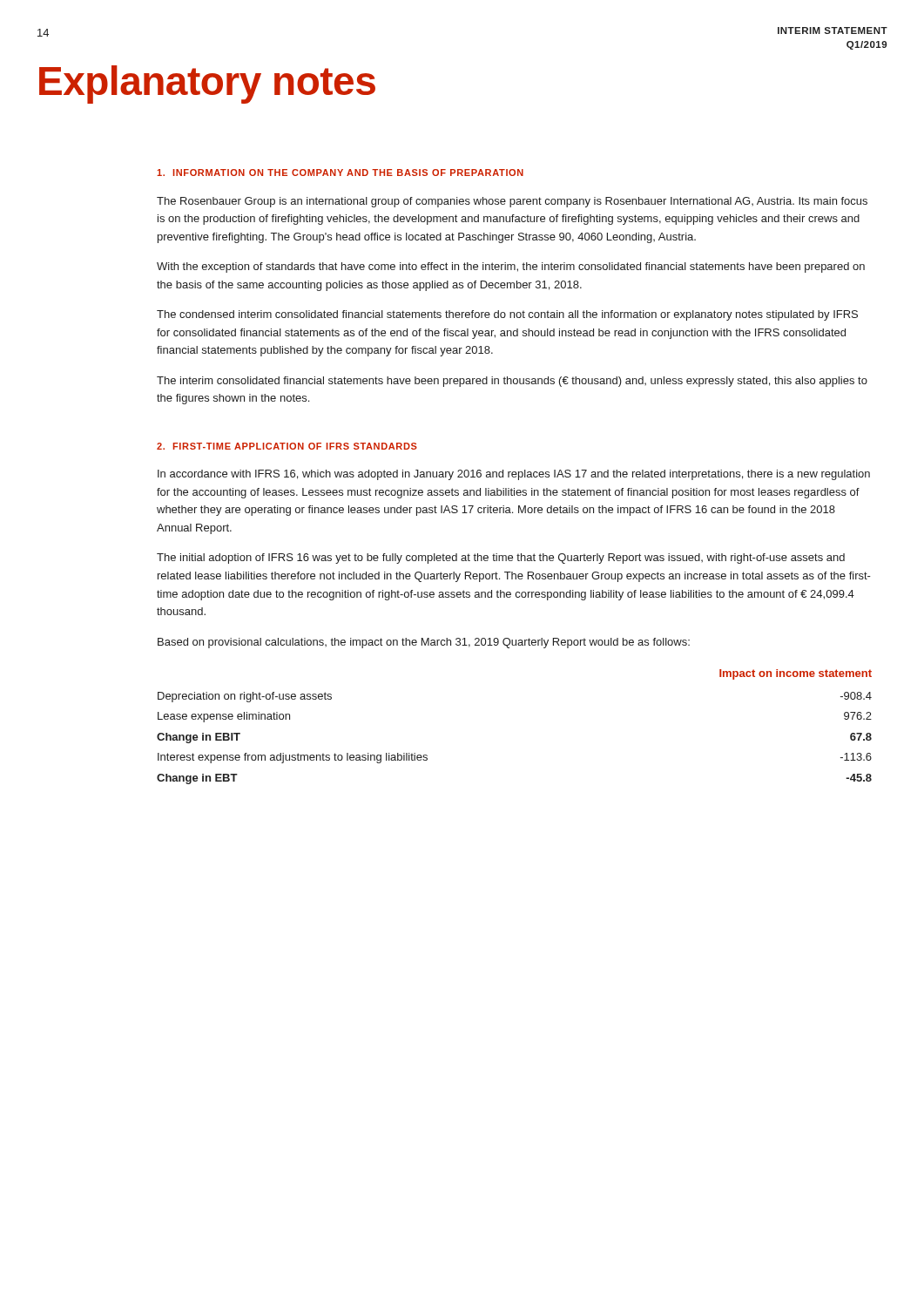This screenshot has width=924, height=1307.
Task: Click the passage that begins "The initial adoption"
Action: 514,584
